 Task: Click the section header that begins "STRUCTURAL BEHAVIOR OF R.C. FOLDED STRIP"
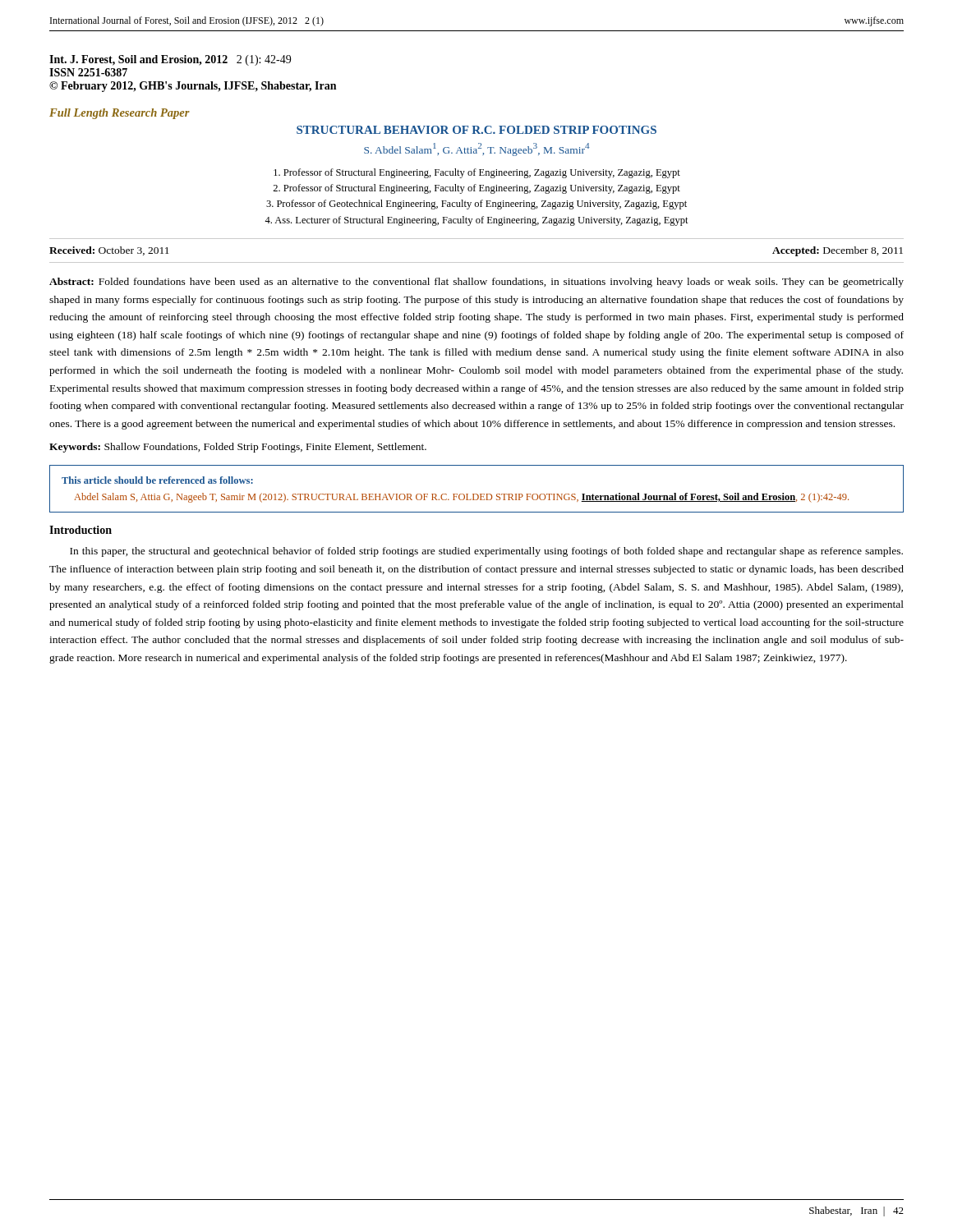coord(476,130)
